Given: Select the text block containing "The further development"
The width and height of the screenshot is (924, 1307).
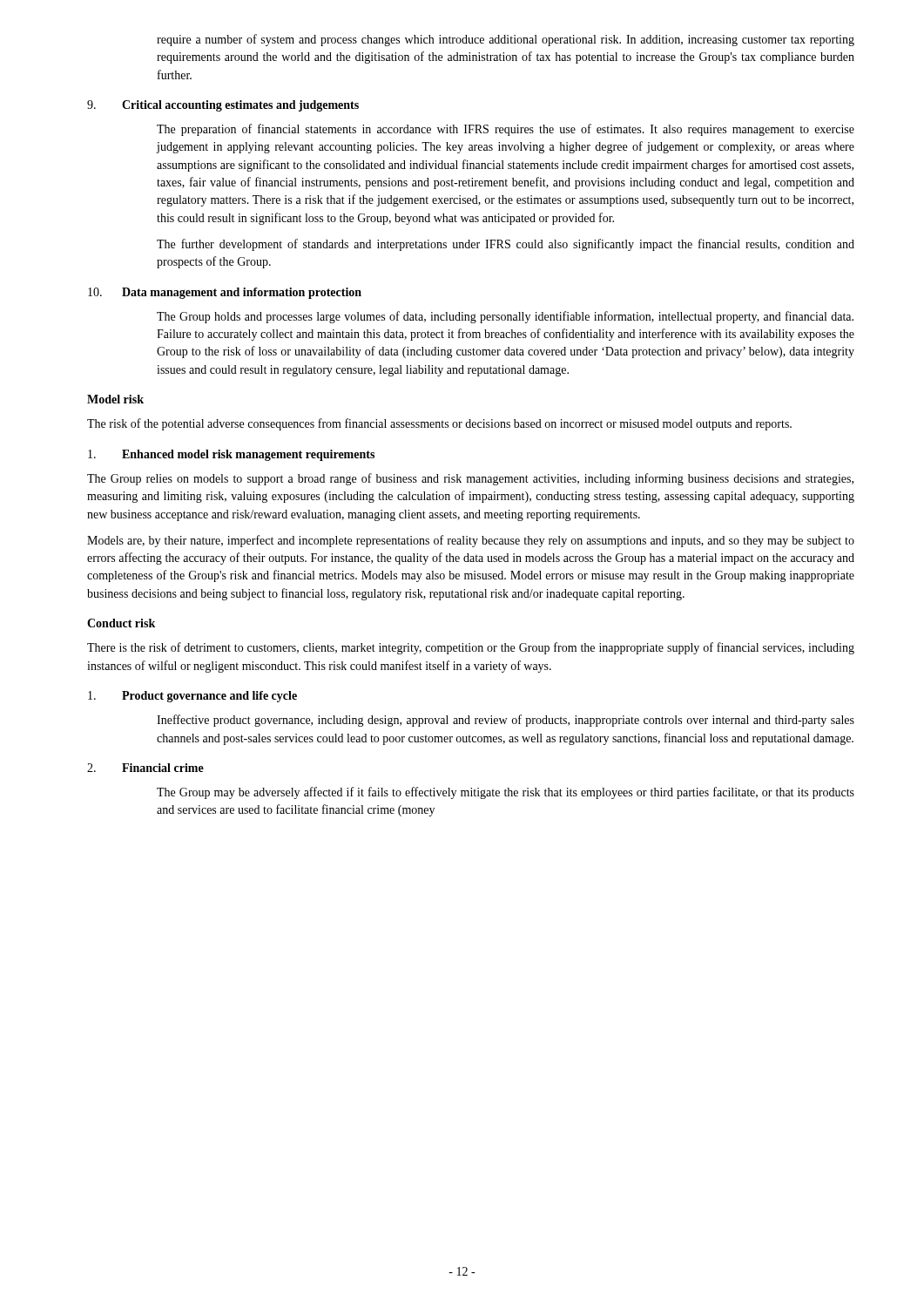Looking at the screenshot, I should 506,254.
